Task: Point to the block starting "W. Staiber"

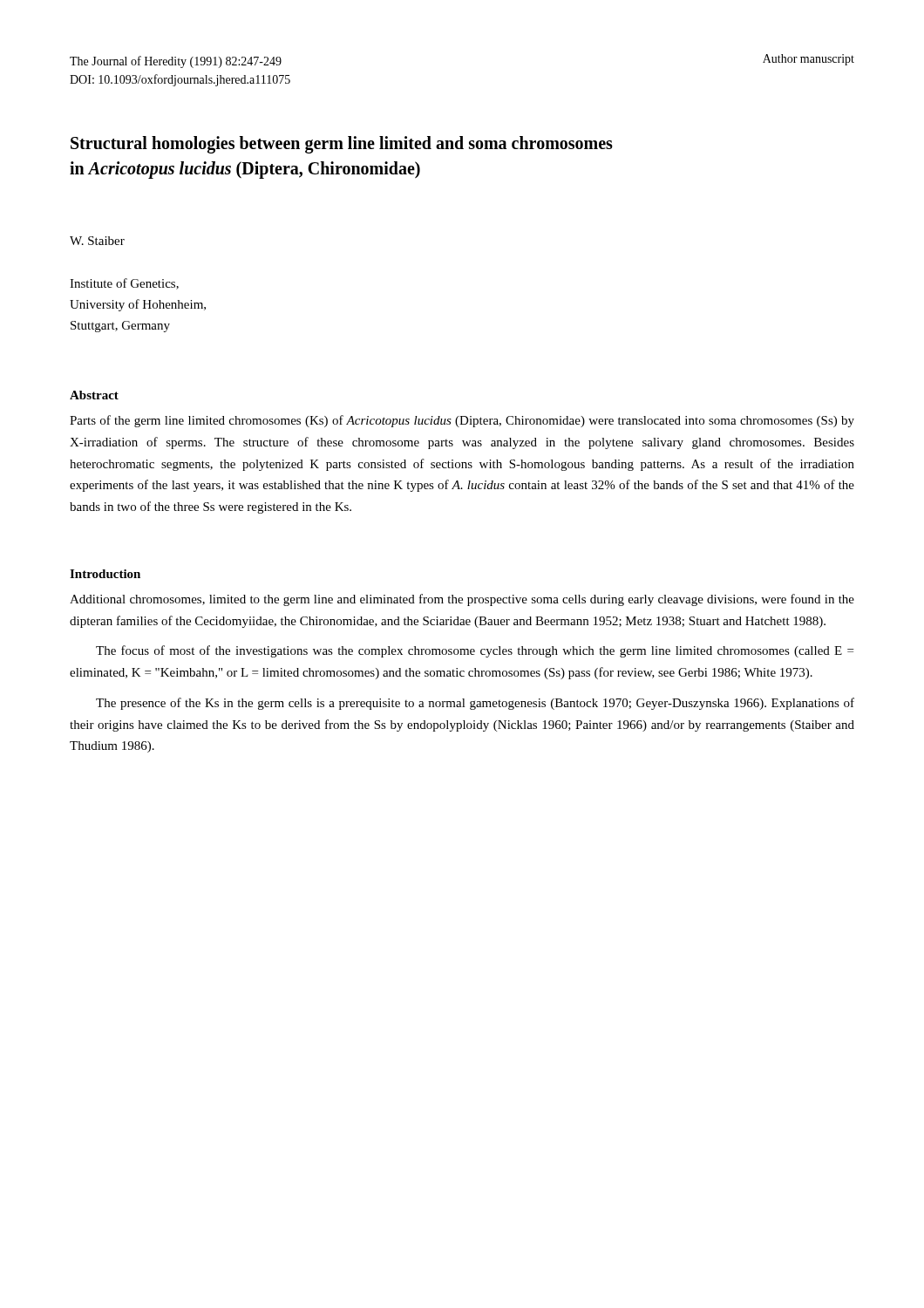Action: tap(97, 241)
